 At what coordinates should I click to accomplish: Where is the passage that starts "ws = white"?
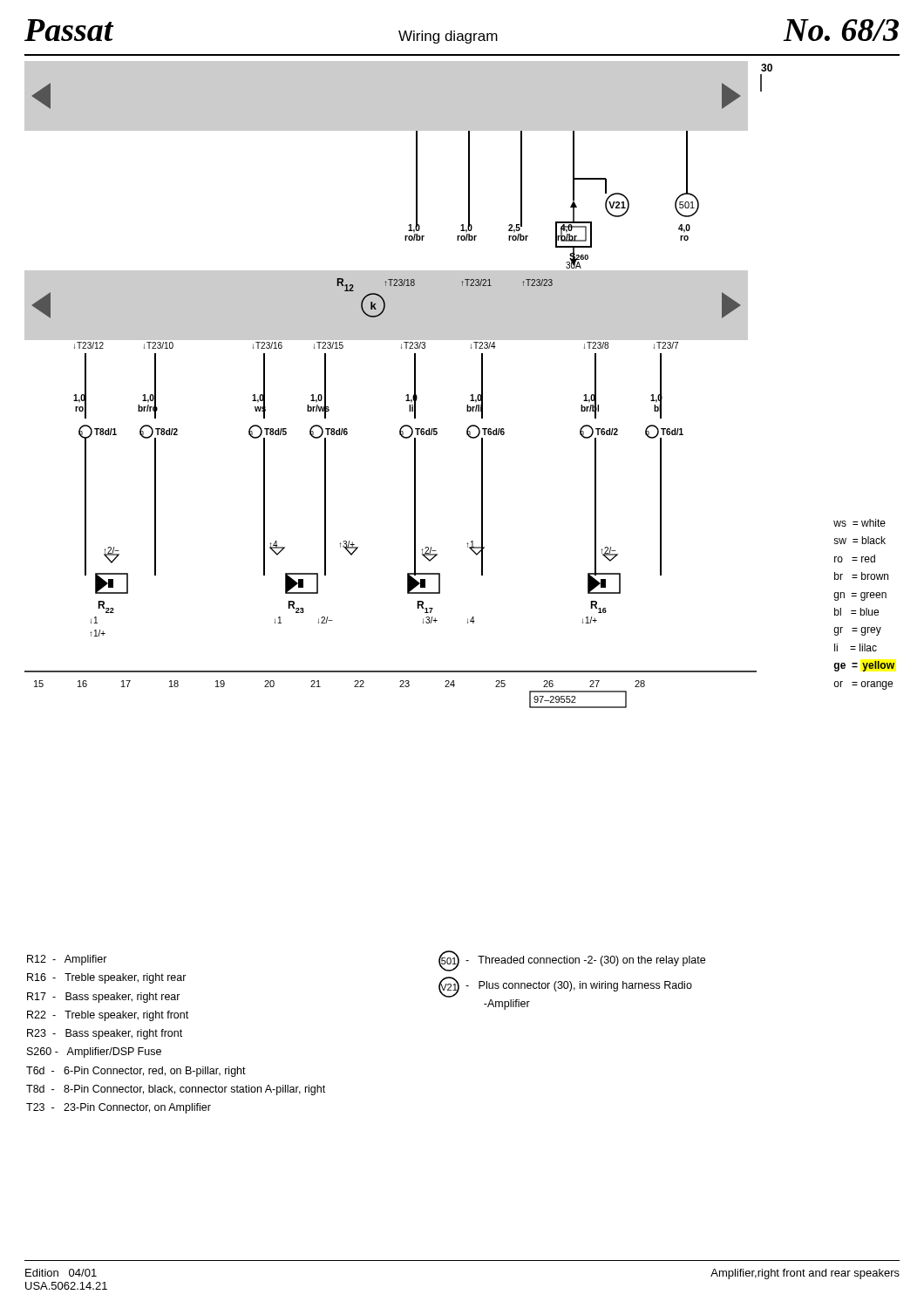pyautogui.click(x=865, y=603)
